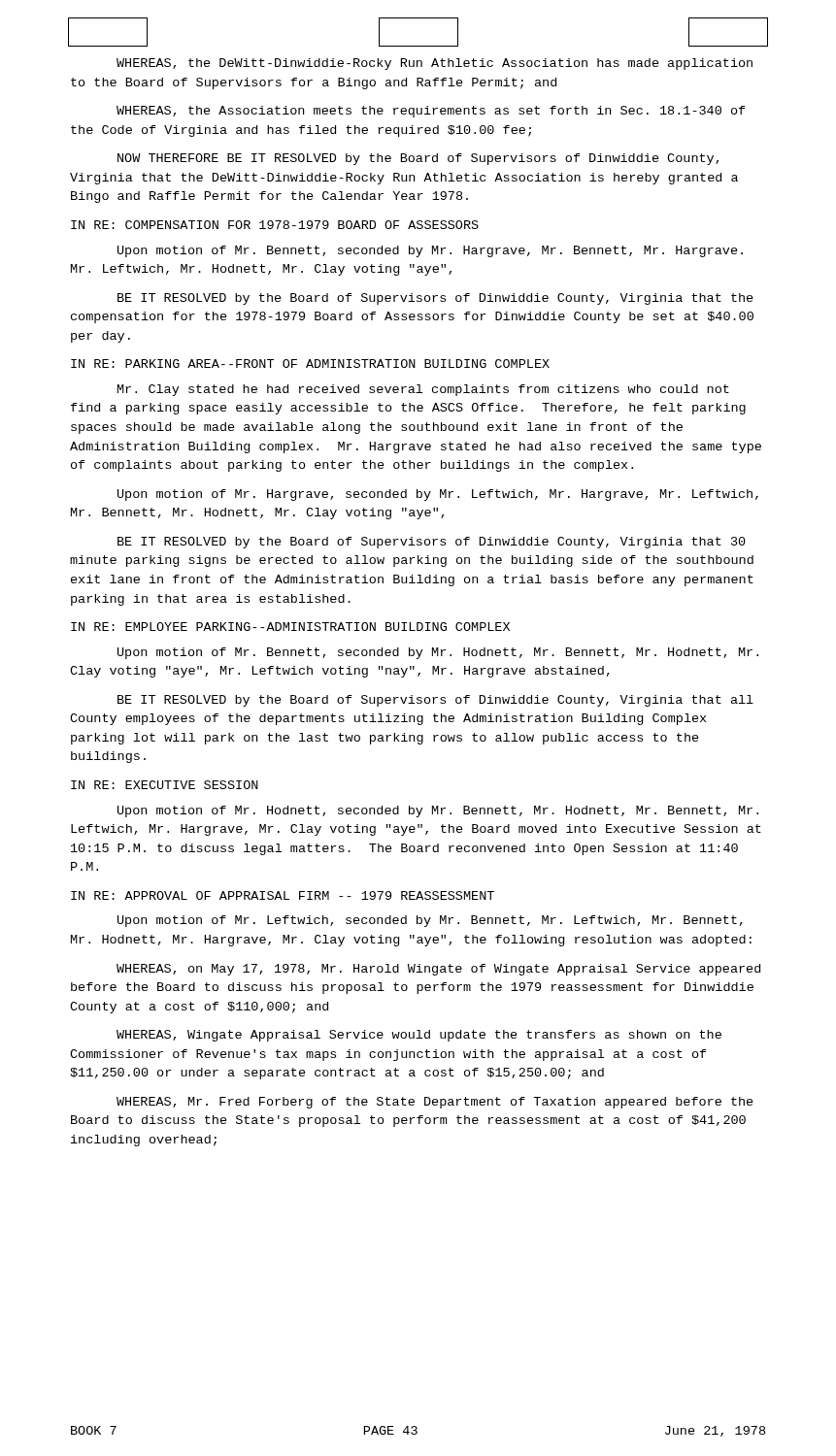The height and width of the screenshot is (1456, 836).
Task: Where is the passage that starts "Upon motion of Mr. Leftwich, seconded"?
Action: [x=412, y=931]
